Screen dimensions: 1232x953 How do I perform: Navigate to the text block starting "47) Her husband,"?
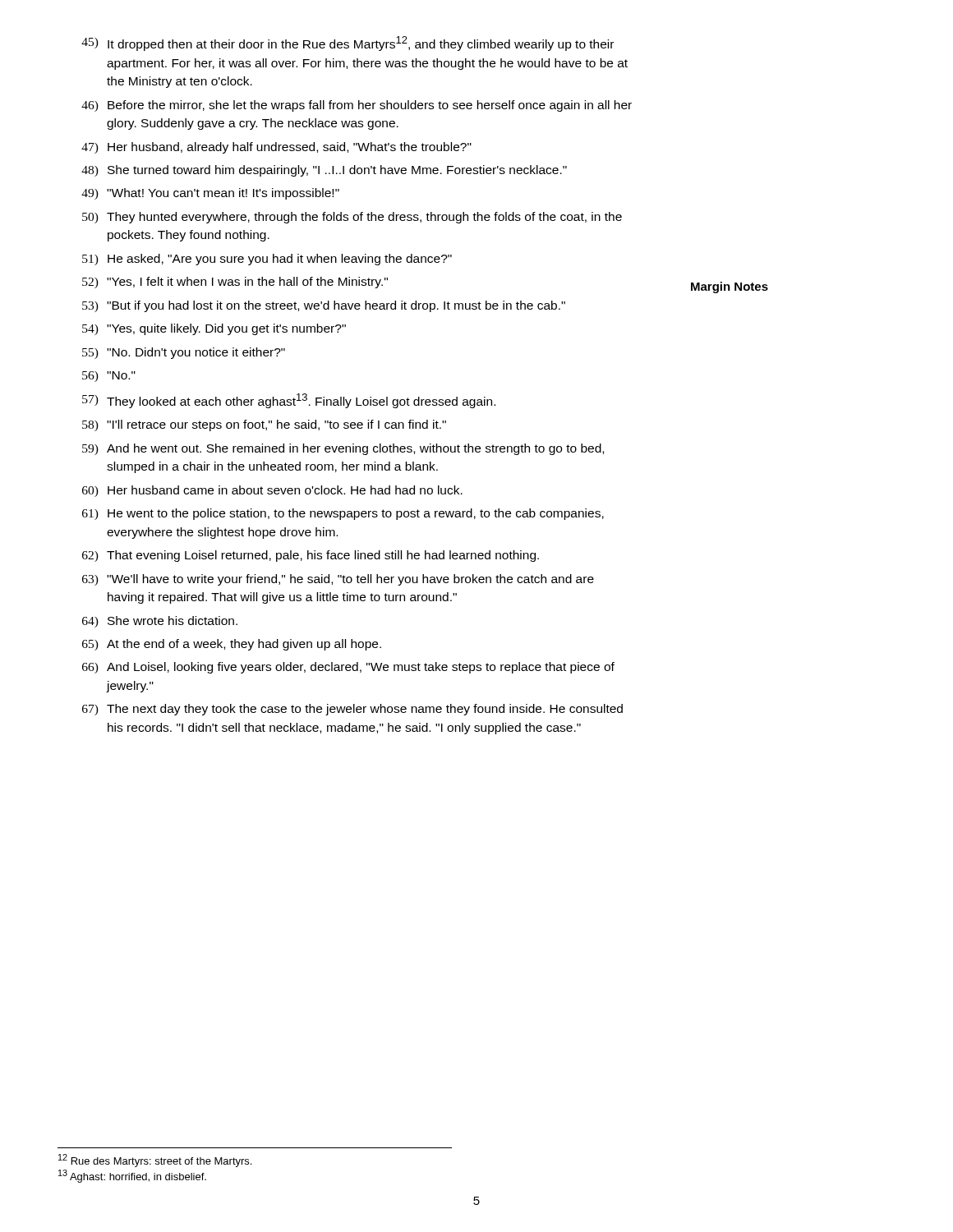click(x=345, y=147)
